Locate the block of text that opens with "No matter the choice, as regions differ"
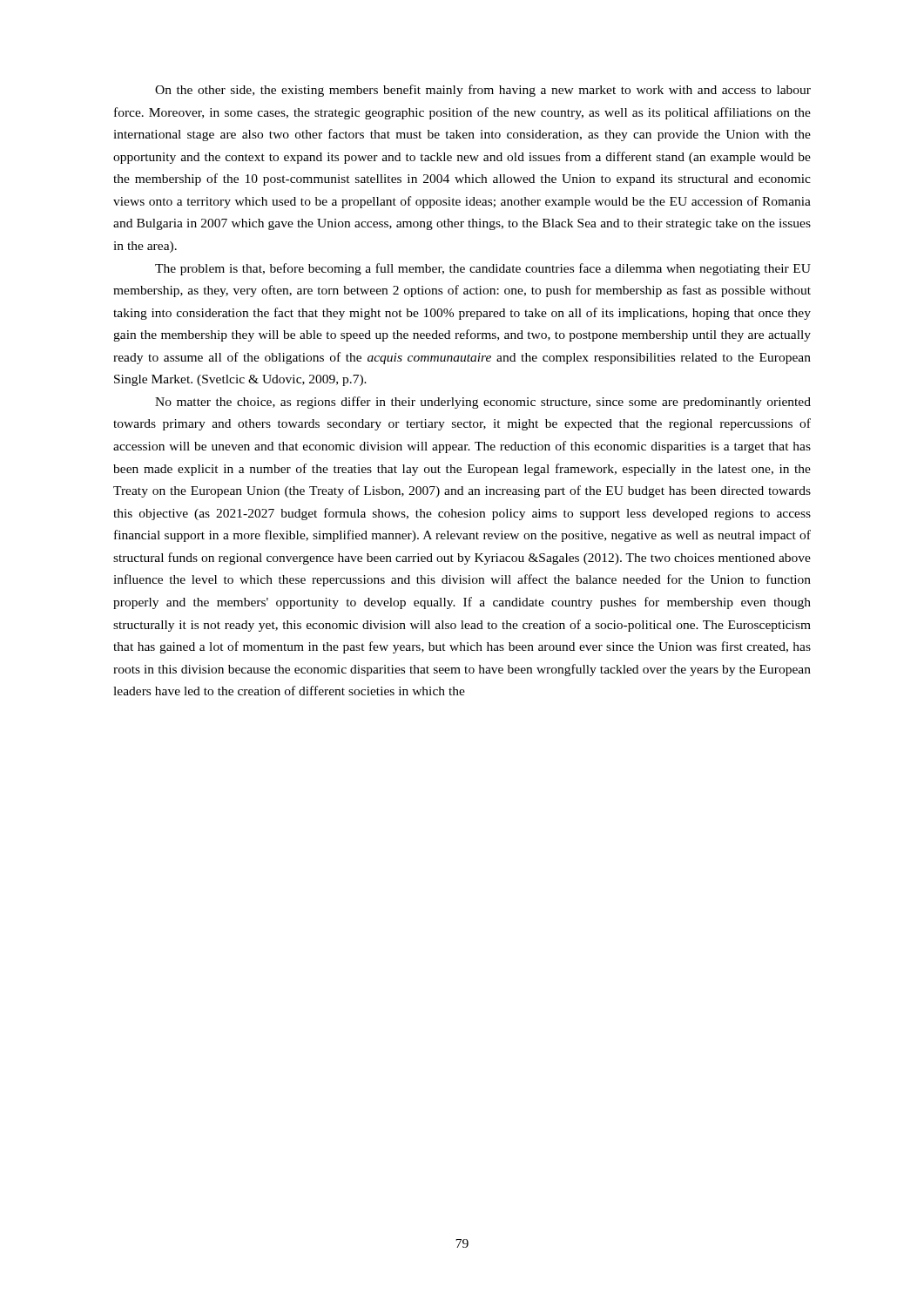 coord(462,546)
